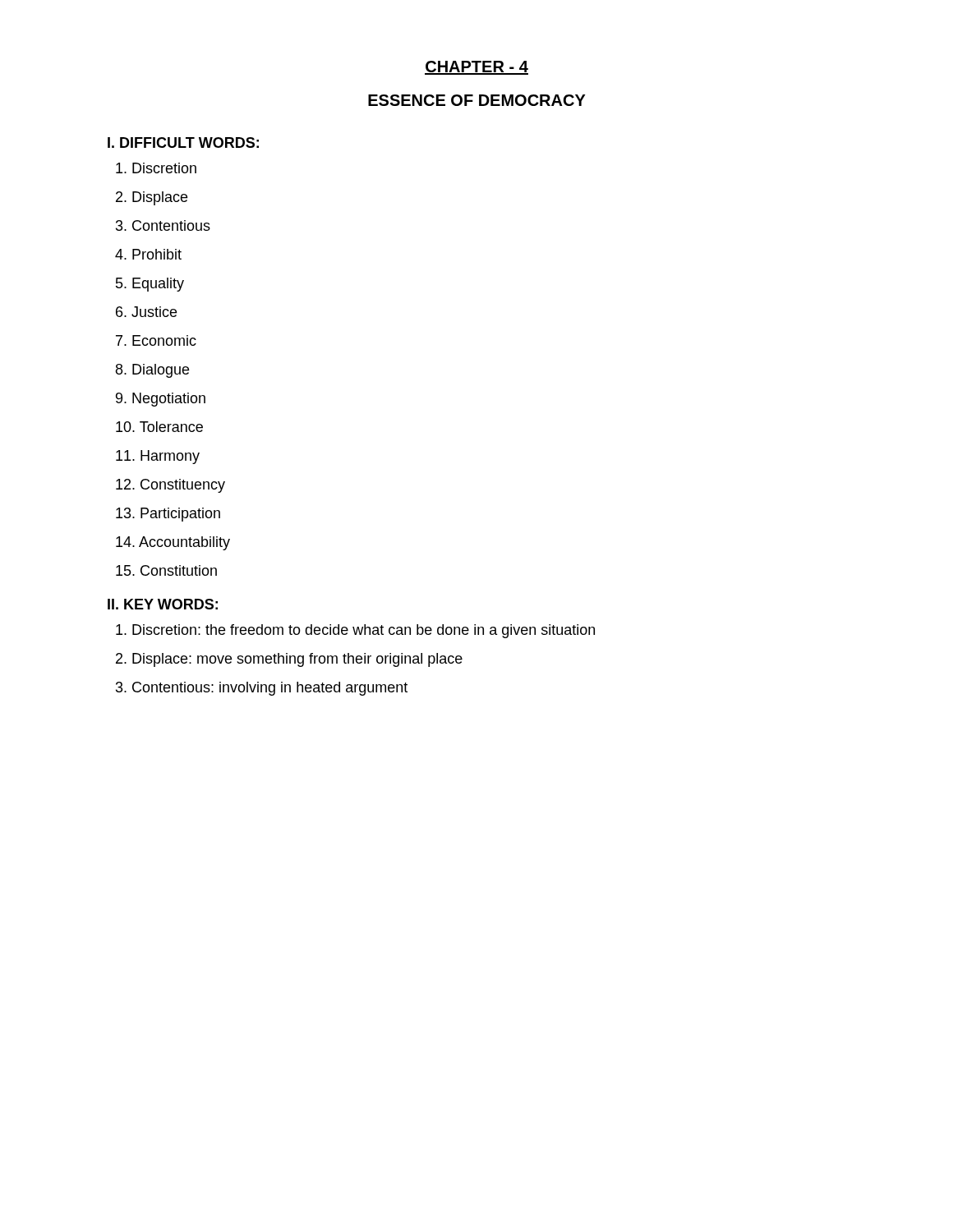Image resolution: width=953 pixels, height=1232 pixels.
Task: Select the list item containing "12. Constituency"
Action: pyautogui.click(x=170, y=485)
